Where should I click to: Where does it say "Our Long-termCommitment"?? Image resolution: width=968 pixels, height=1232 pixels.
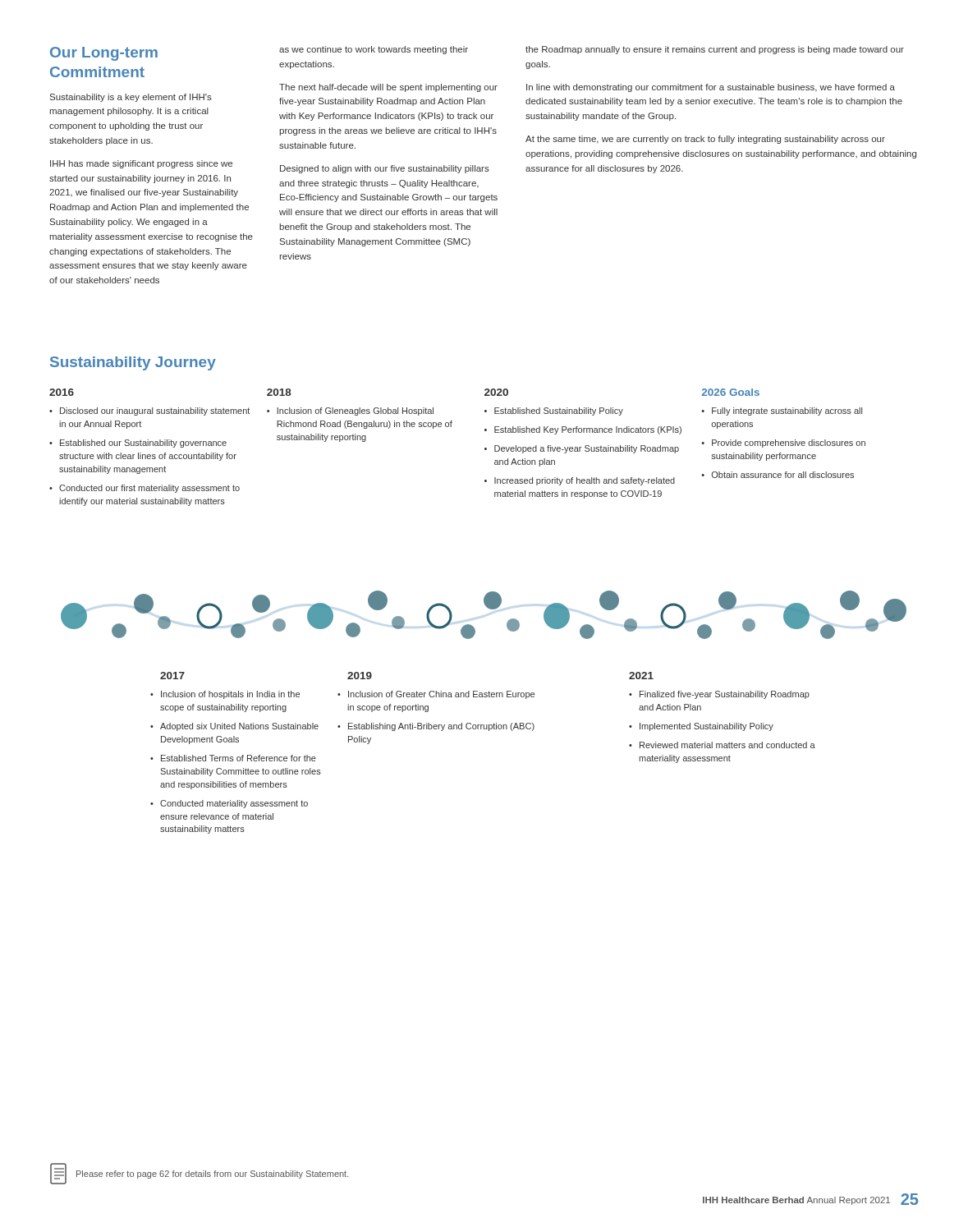point(151,62)
